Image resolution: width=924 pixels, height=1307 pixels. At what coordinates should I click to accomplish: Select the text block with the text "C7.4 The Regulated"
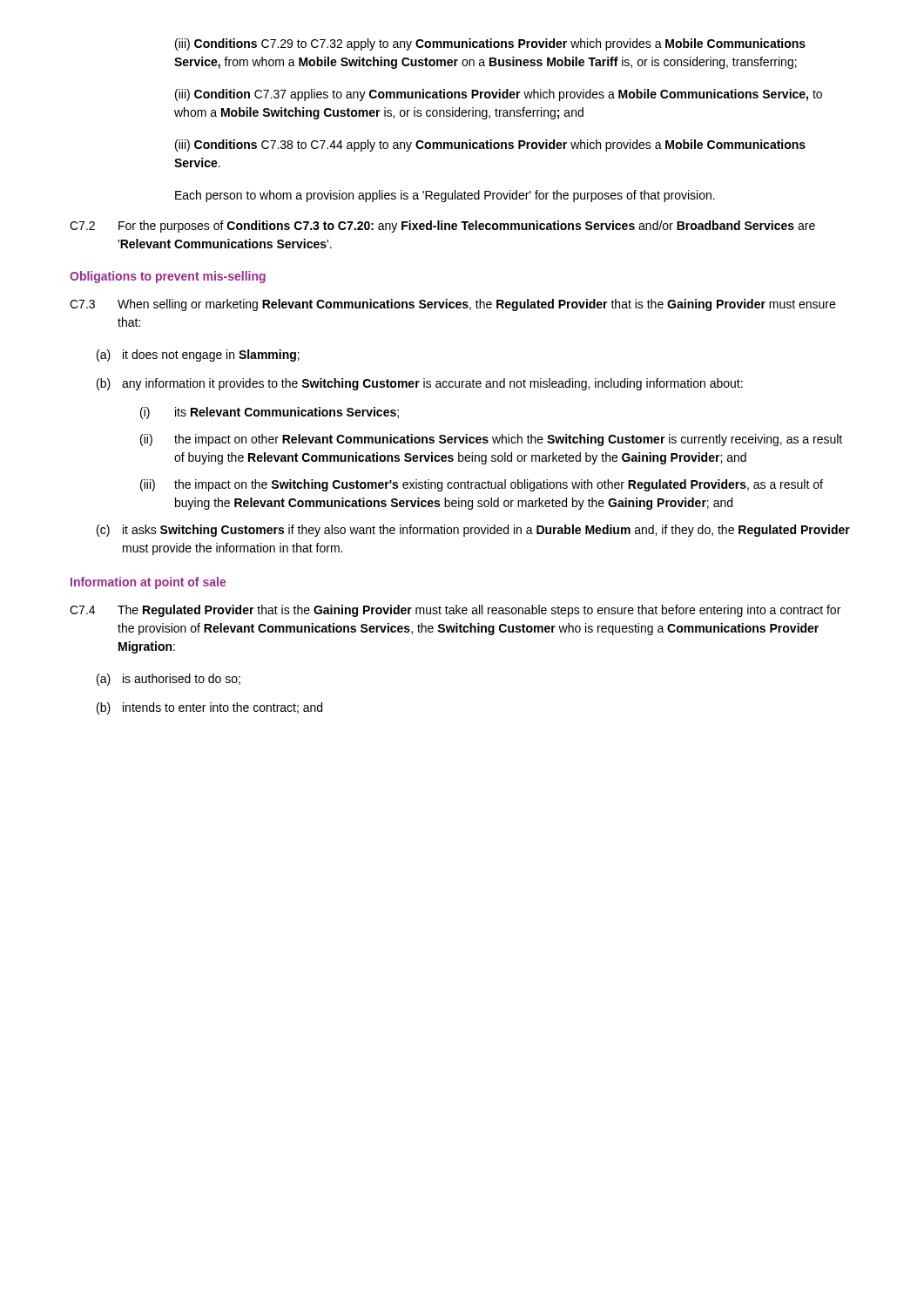(462, 629)
